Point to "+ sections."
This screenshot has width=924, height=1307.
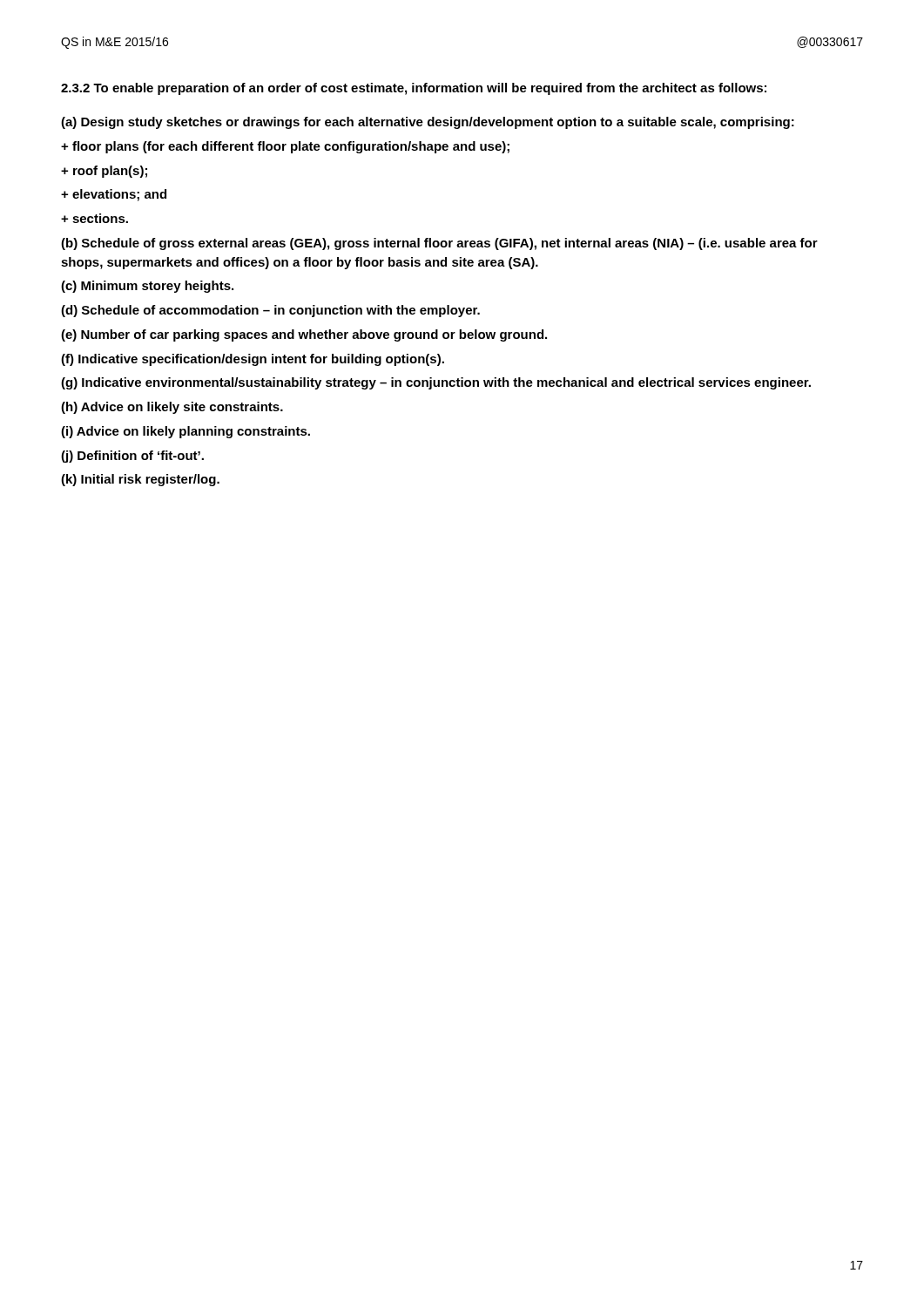tap(95, 218)
